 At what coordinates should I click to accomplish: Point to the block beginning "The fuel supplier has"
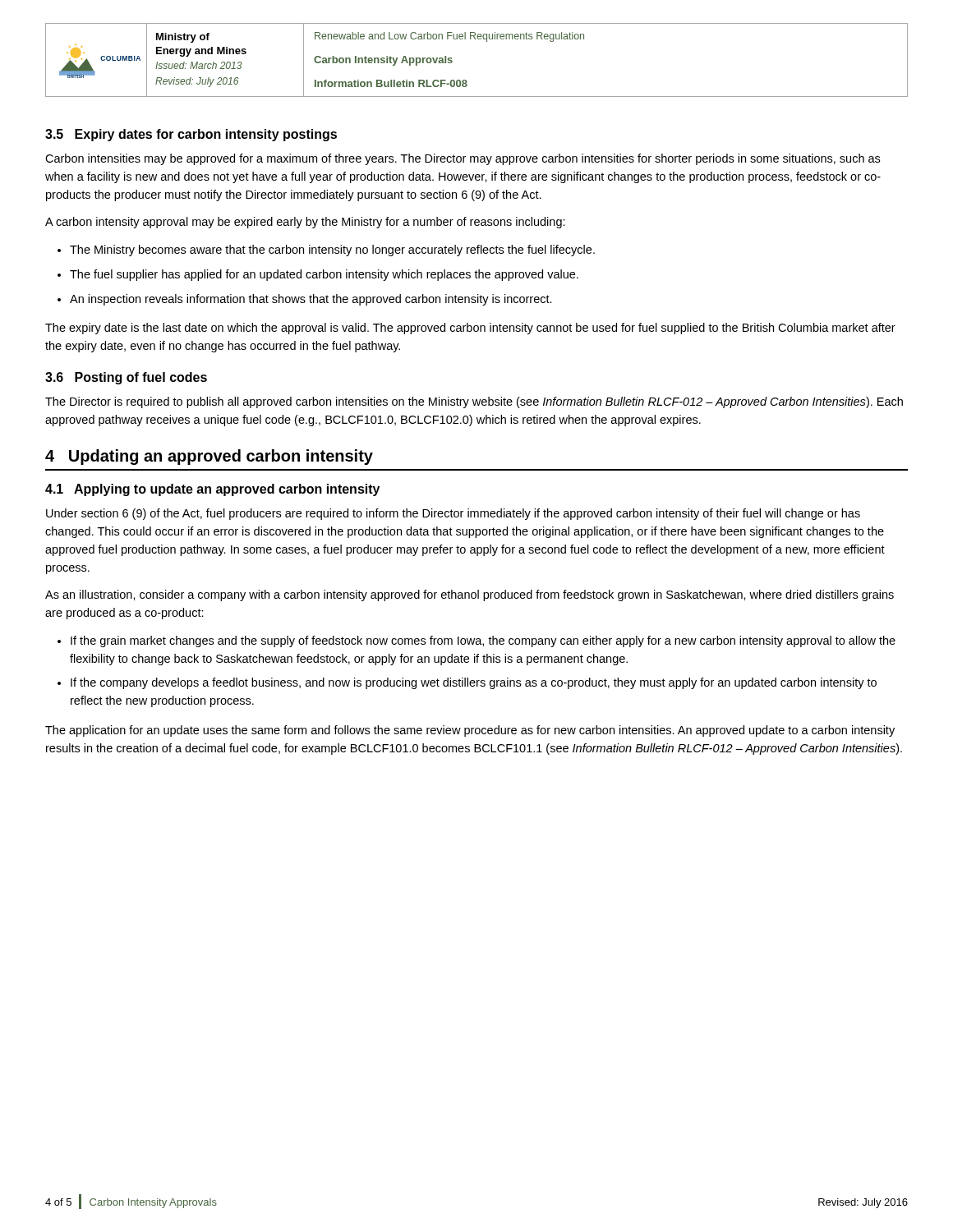(x=324, y=274)
